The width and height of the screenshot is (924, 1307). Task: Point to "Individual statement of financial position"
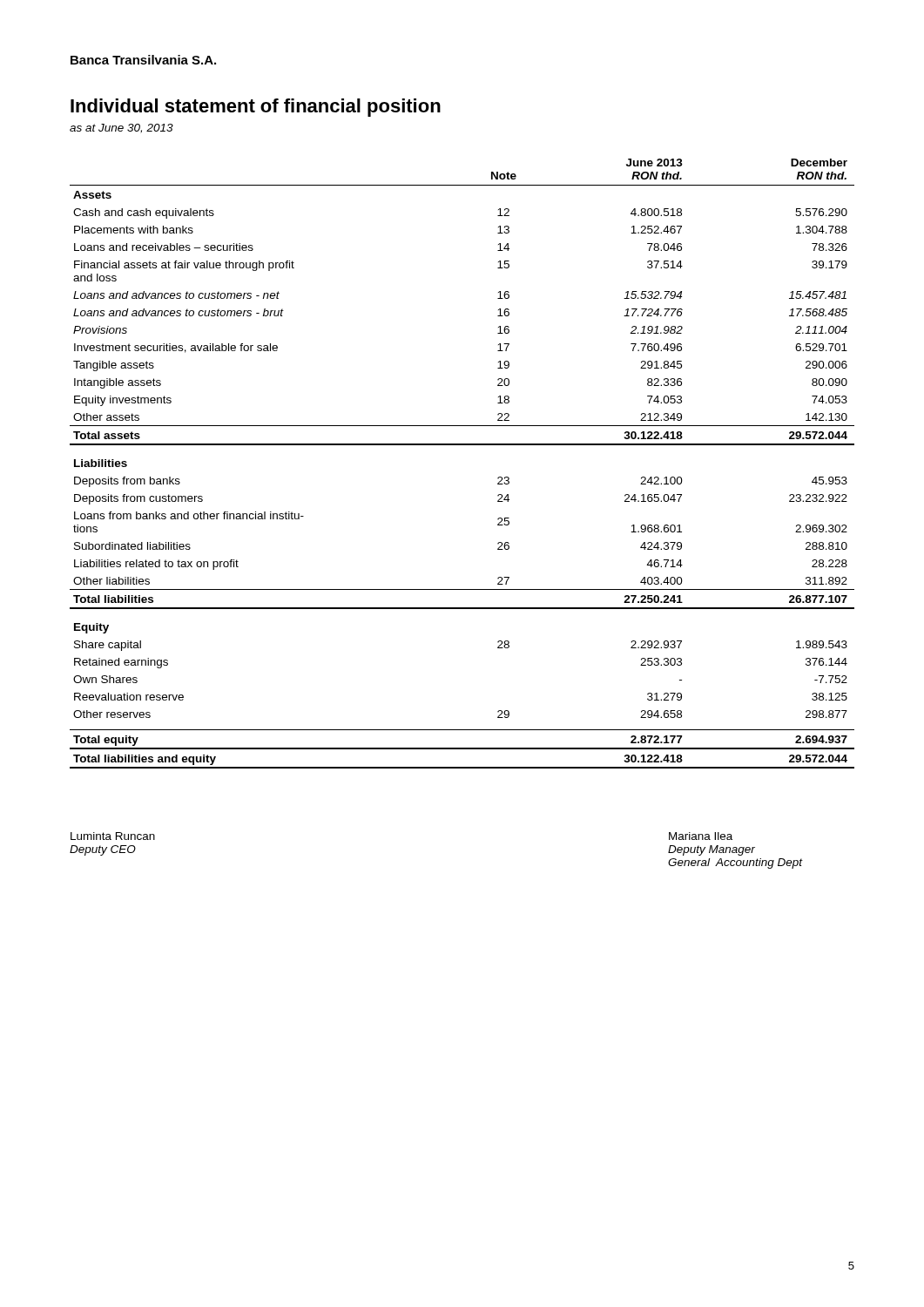[255, 106]
